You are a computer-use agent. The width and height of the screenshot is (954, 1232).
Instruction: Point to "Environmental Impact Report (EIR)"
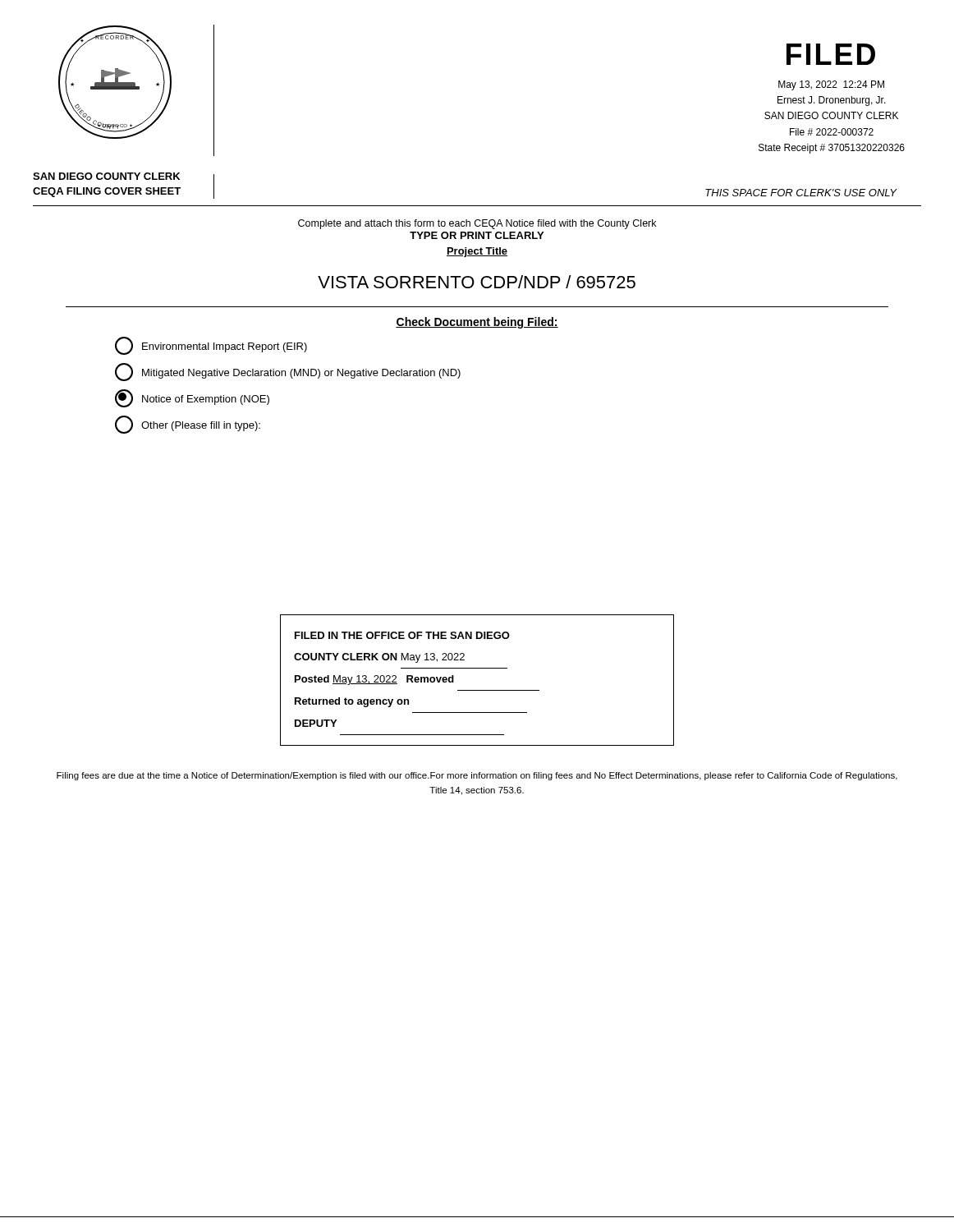pos(211,346)
